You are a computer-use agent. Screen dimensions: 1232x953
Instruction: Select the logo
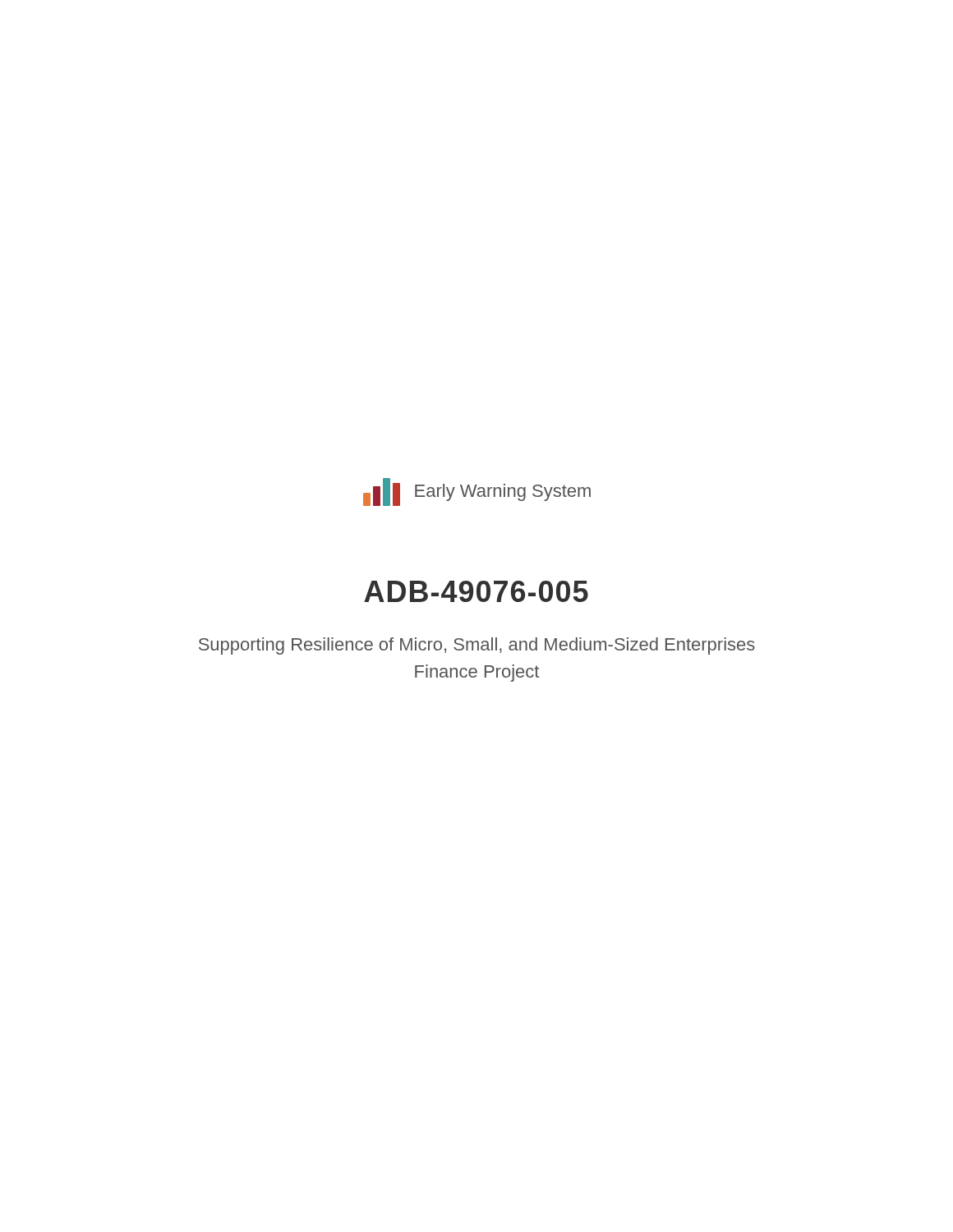476,491
